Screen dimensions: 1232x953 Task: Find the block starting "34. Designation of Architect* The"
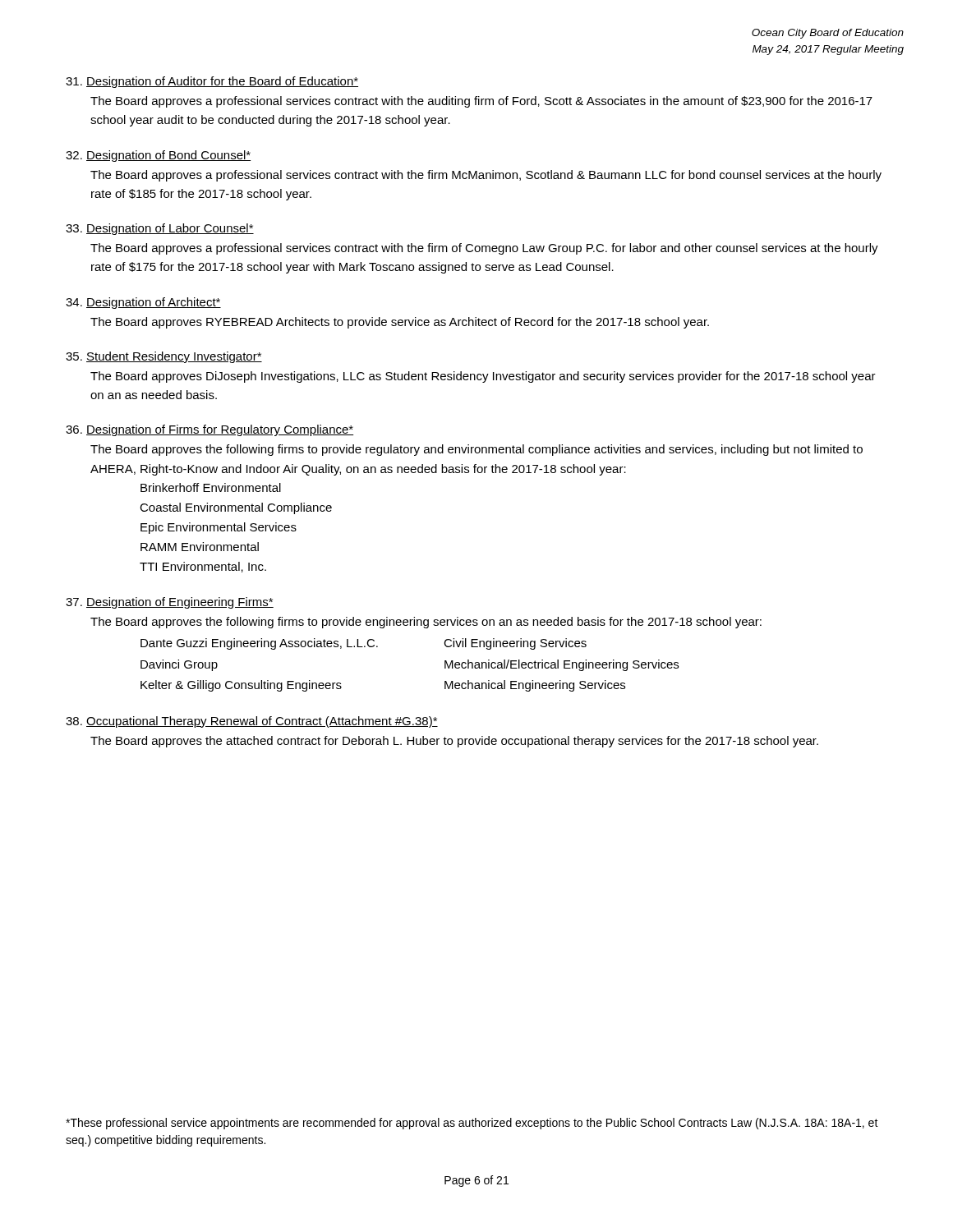(476, 313)
